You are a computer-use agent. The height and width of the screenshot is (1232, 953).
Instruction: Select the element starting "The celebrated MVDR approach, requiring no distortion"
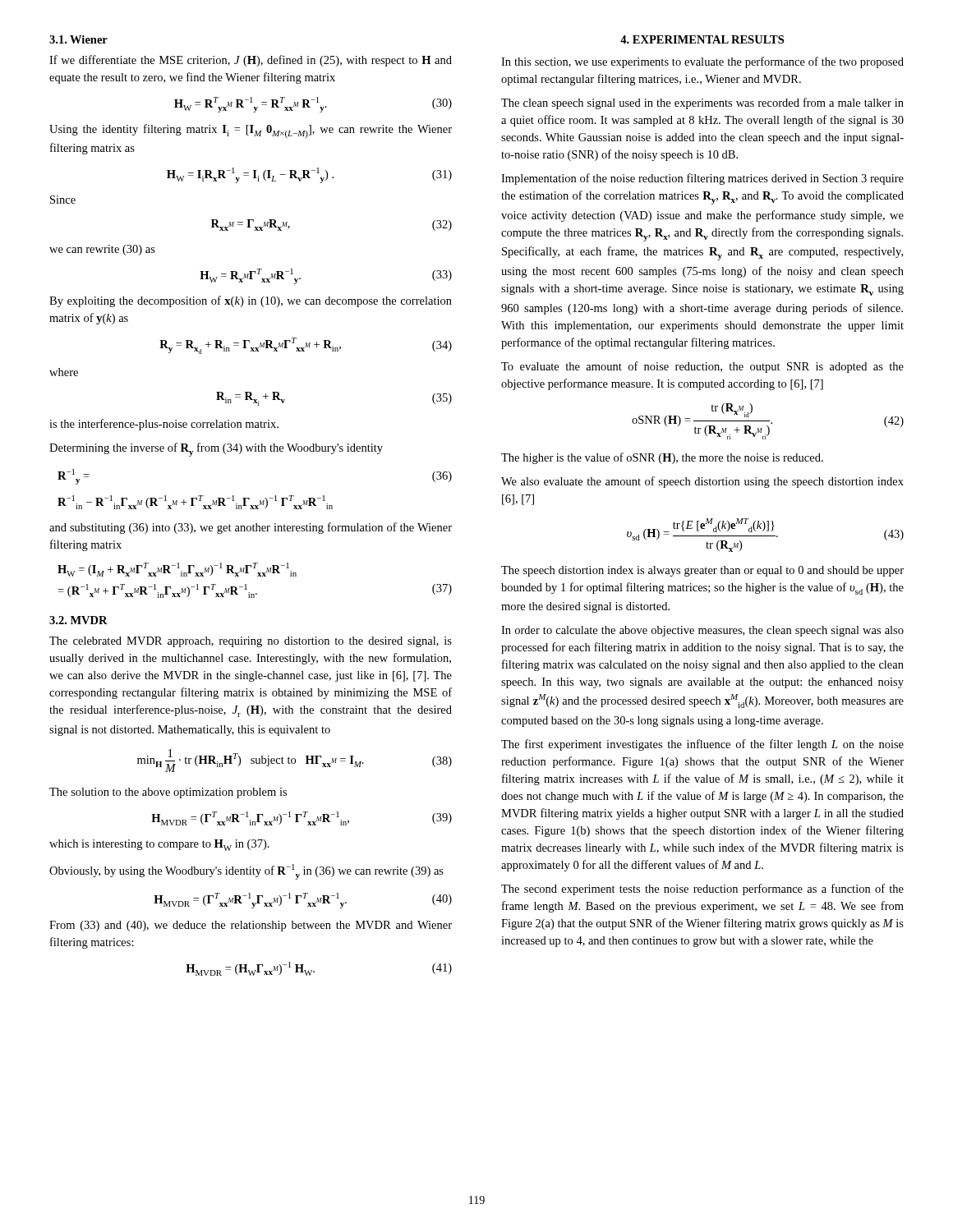pyautogui.click(x=251, y=685)
